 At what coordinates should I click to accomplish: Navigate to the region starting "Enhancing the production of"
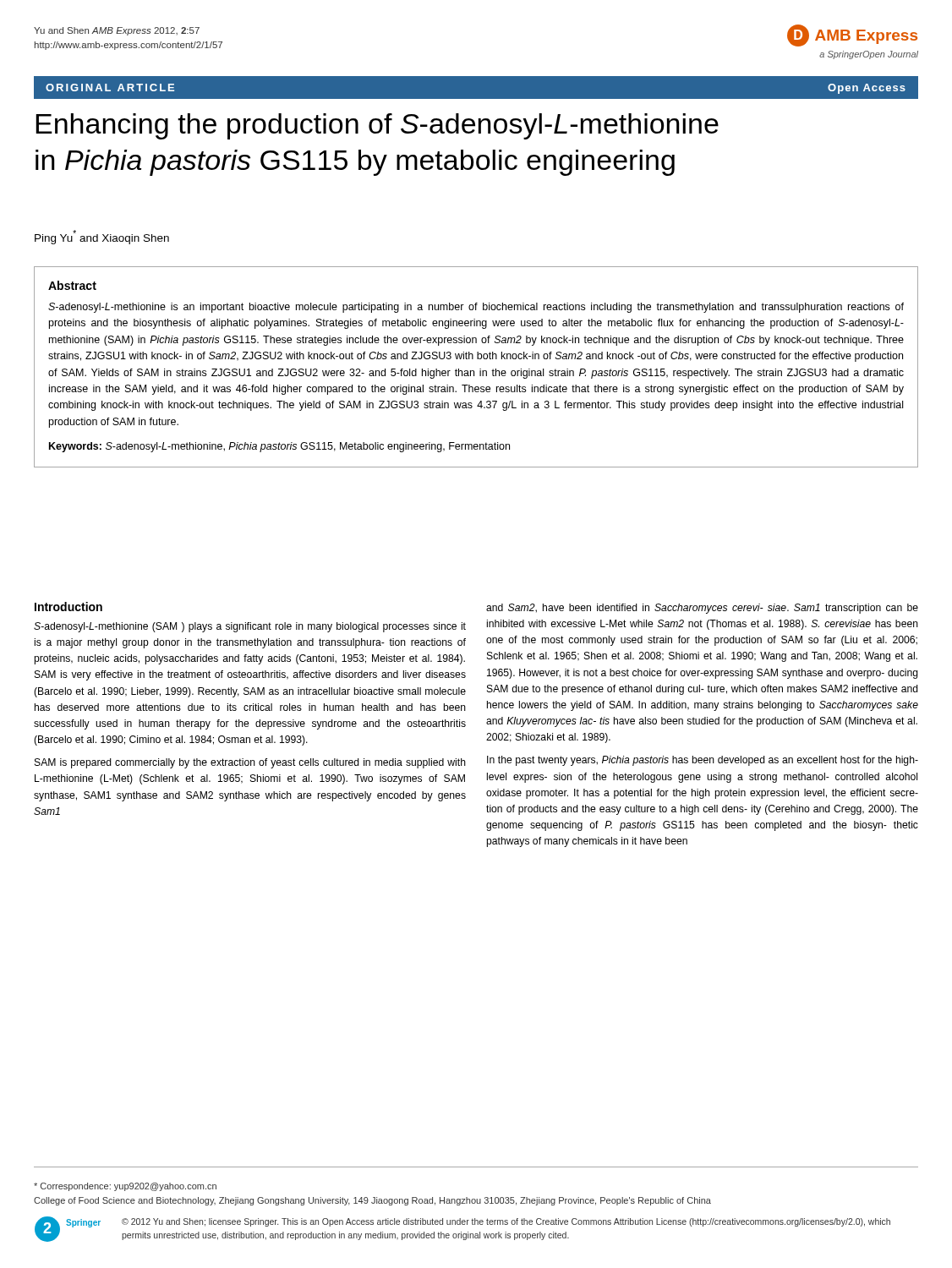click(x=476, y=142)
